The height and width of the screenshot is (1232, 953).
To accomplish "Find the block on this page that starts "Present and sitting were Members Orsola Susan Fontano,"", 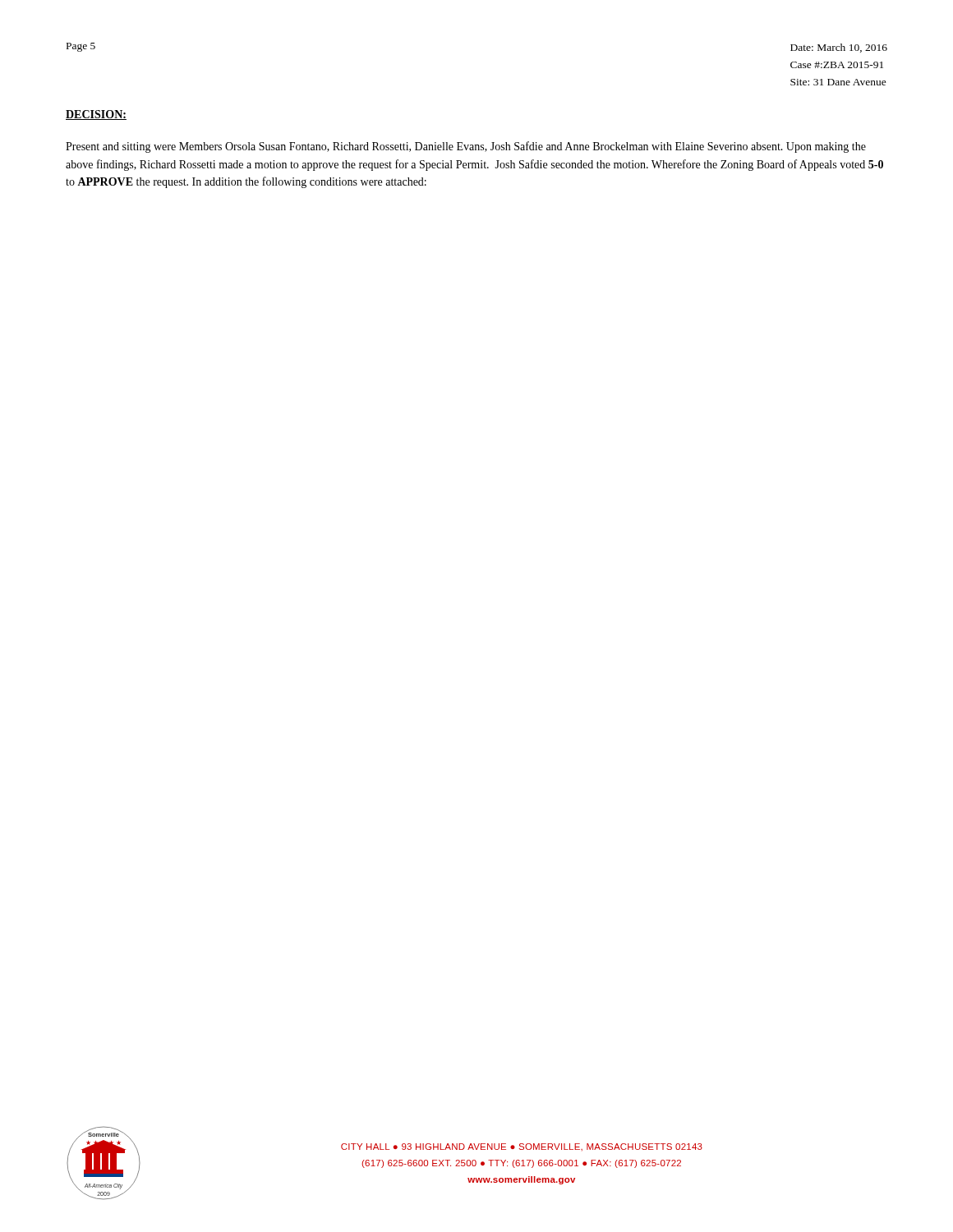I will click(475, 164).
